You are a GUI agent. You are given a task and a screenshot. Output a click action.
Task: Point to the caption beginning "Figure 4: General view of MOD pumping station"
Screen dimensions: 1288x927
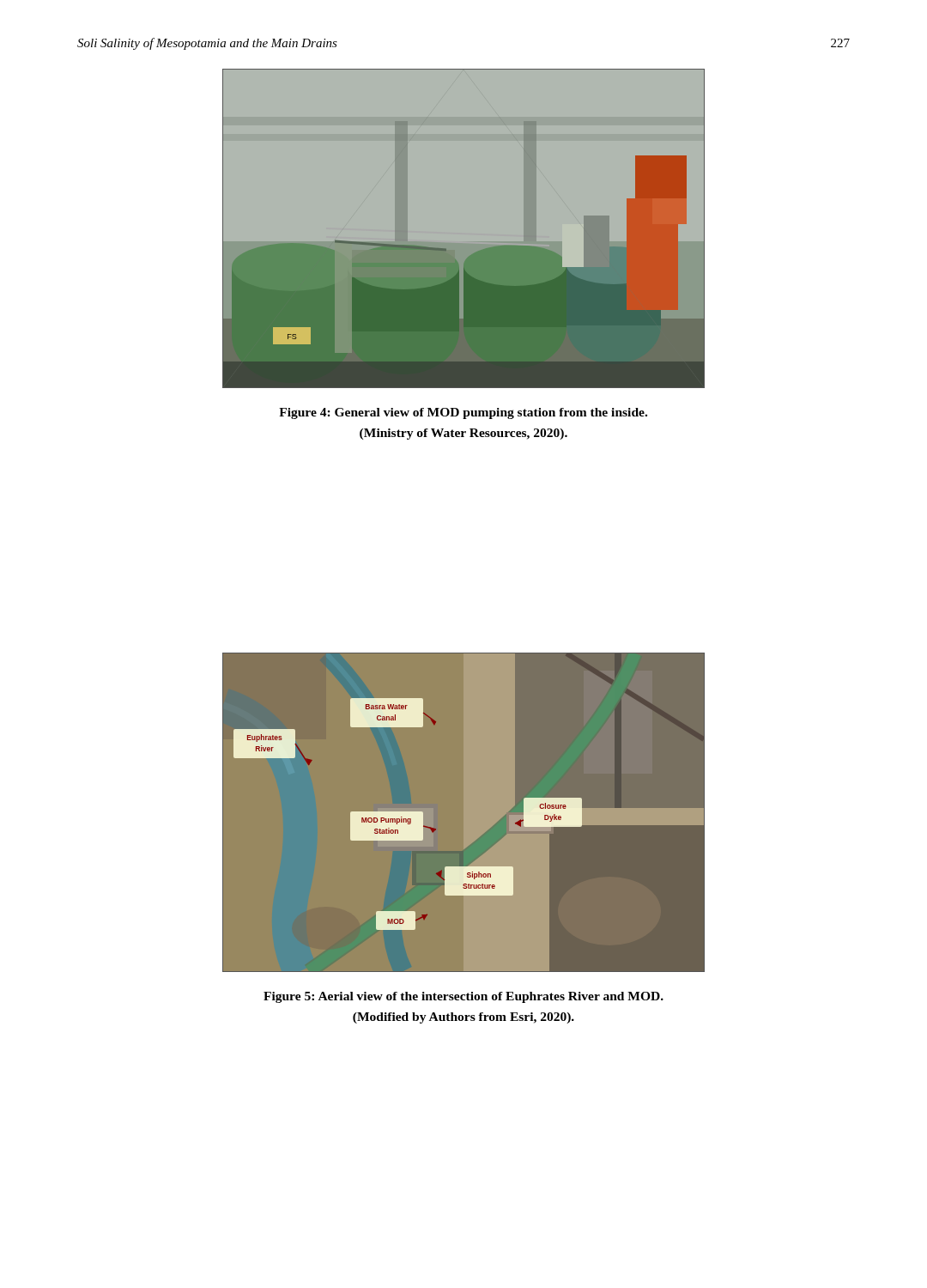point(464,422)
